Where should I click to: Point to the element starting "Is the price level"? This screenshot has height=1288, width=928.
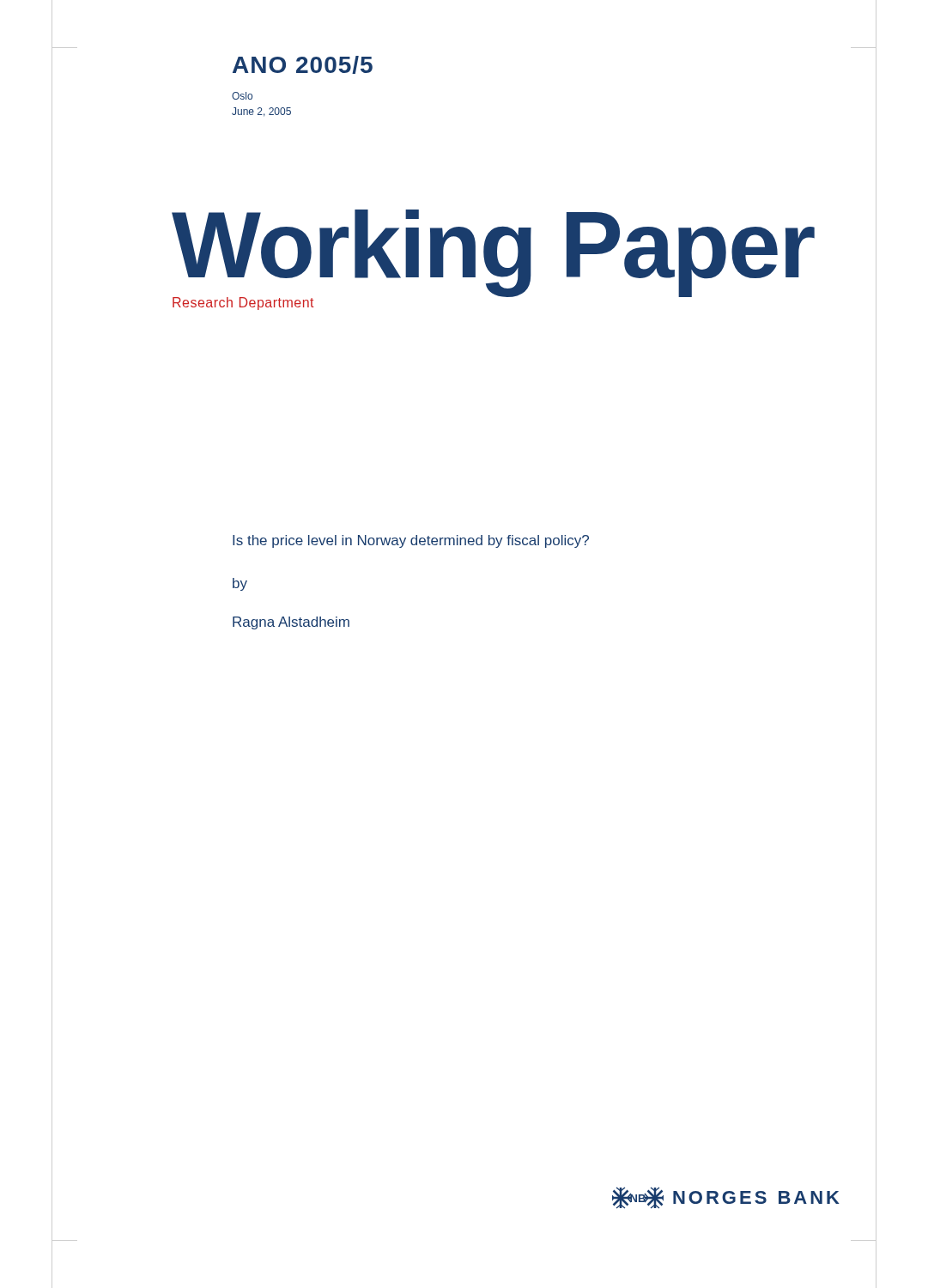coord(411,541)
